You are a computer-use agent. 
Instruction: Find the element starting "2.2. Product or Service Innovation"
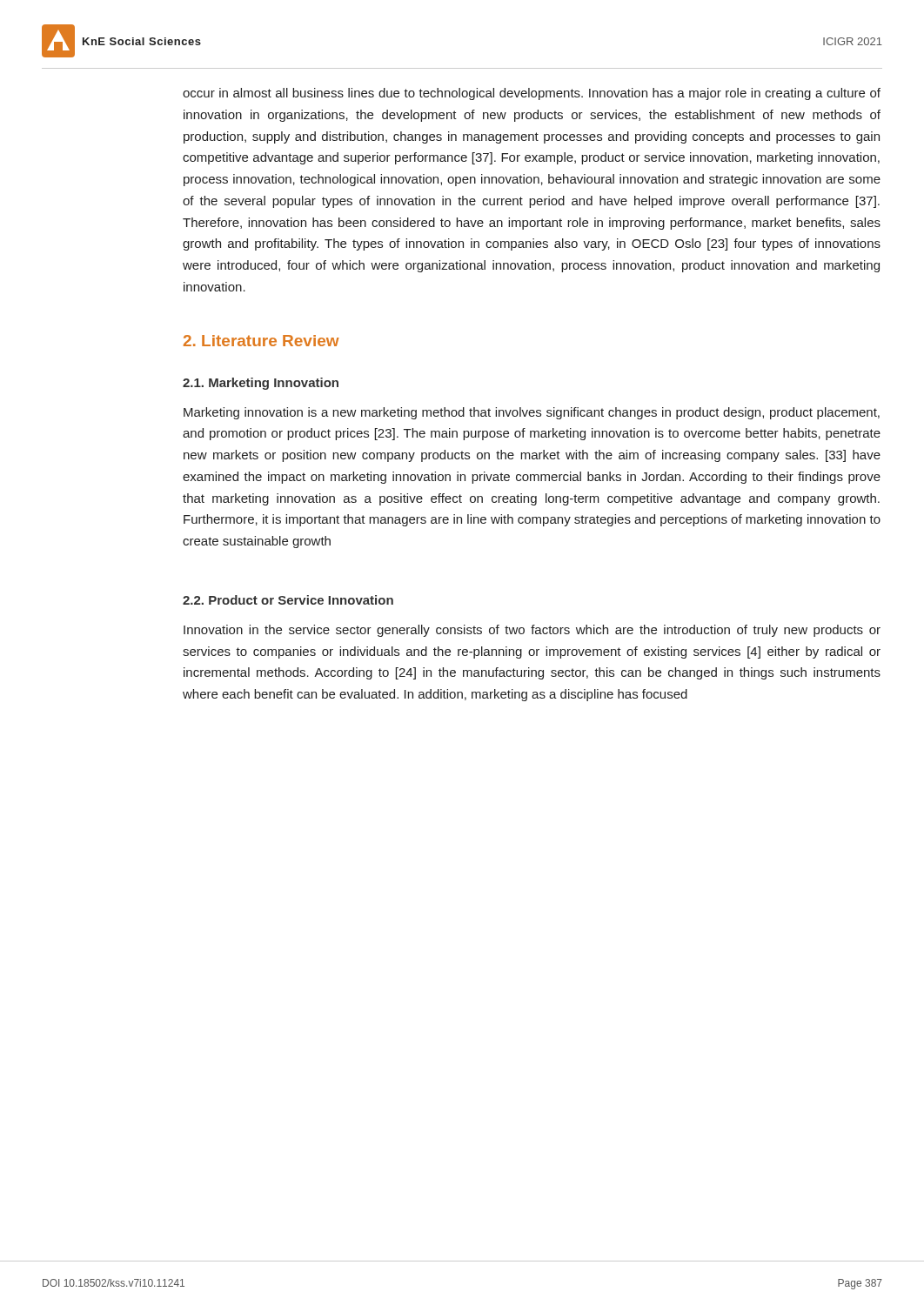[288, 600]
